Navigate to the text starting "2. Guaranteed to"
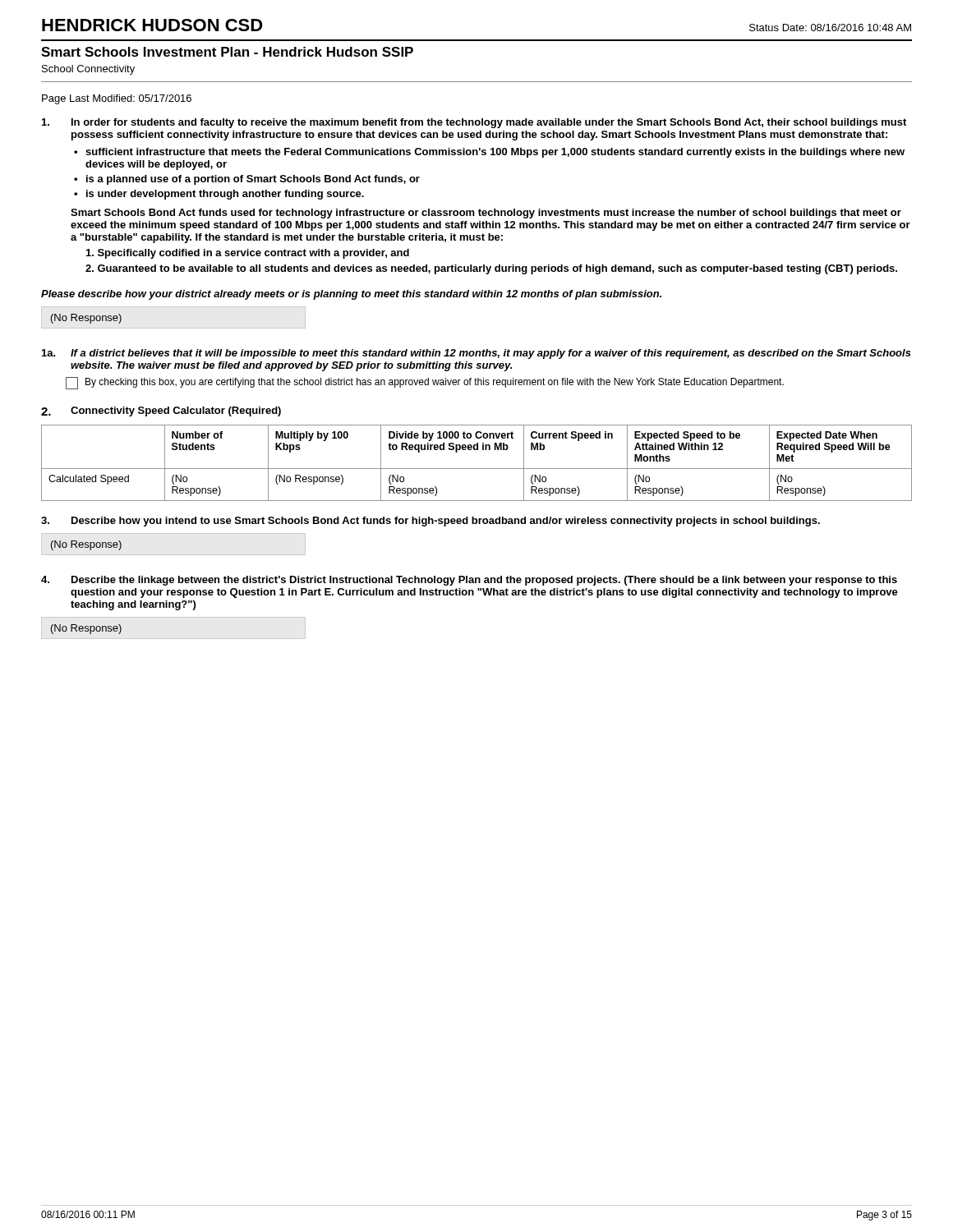 (492, 268)
